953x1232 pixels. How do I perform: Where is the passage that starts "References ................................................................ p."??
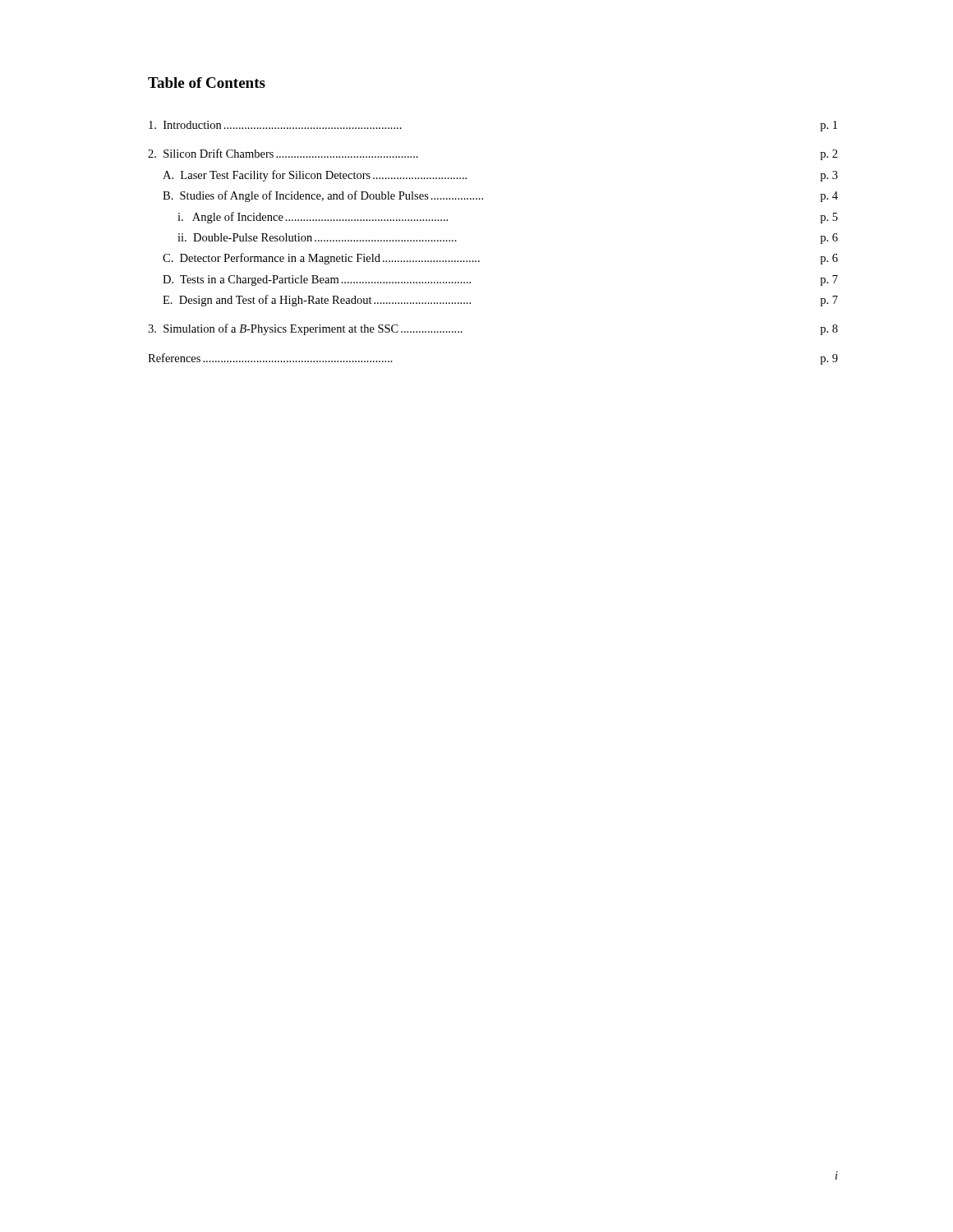184,359
